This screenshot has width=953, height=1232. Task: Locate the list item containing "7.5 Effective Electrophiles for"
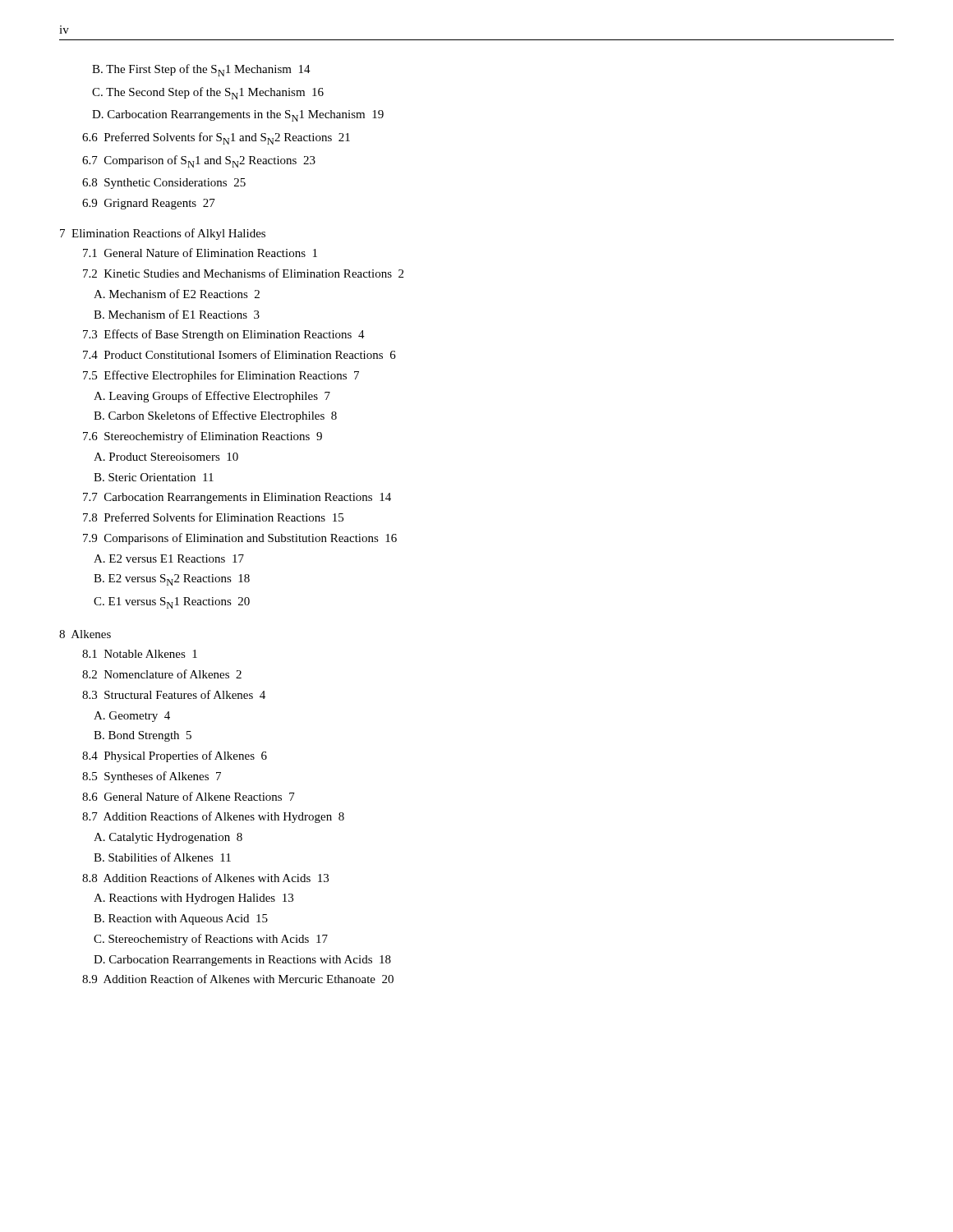pyautogui.click(x=221, y=375)
